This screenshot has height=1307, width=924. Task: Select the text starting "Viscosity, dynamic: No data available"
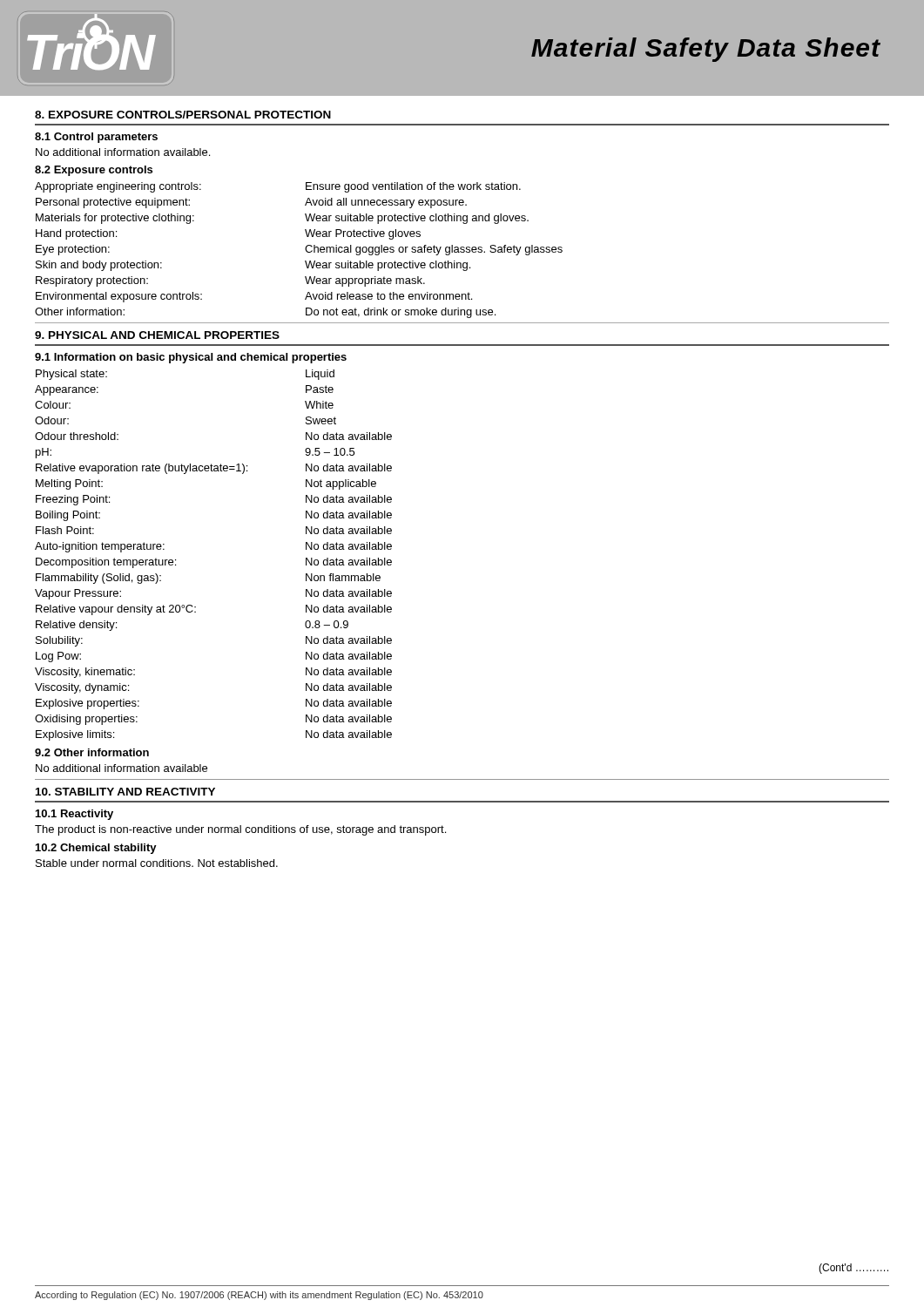pyautogui.click(x=75, y=688)
